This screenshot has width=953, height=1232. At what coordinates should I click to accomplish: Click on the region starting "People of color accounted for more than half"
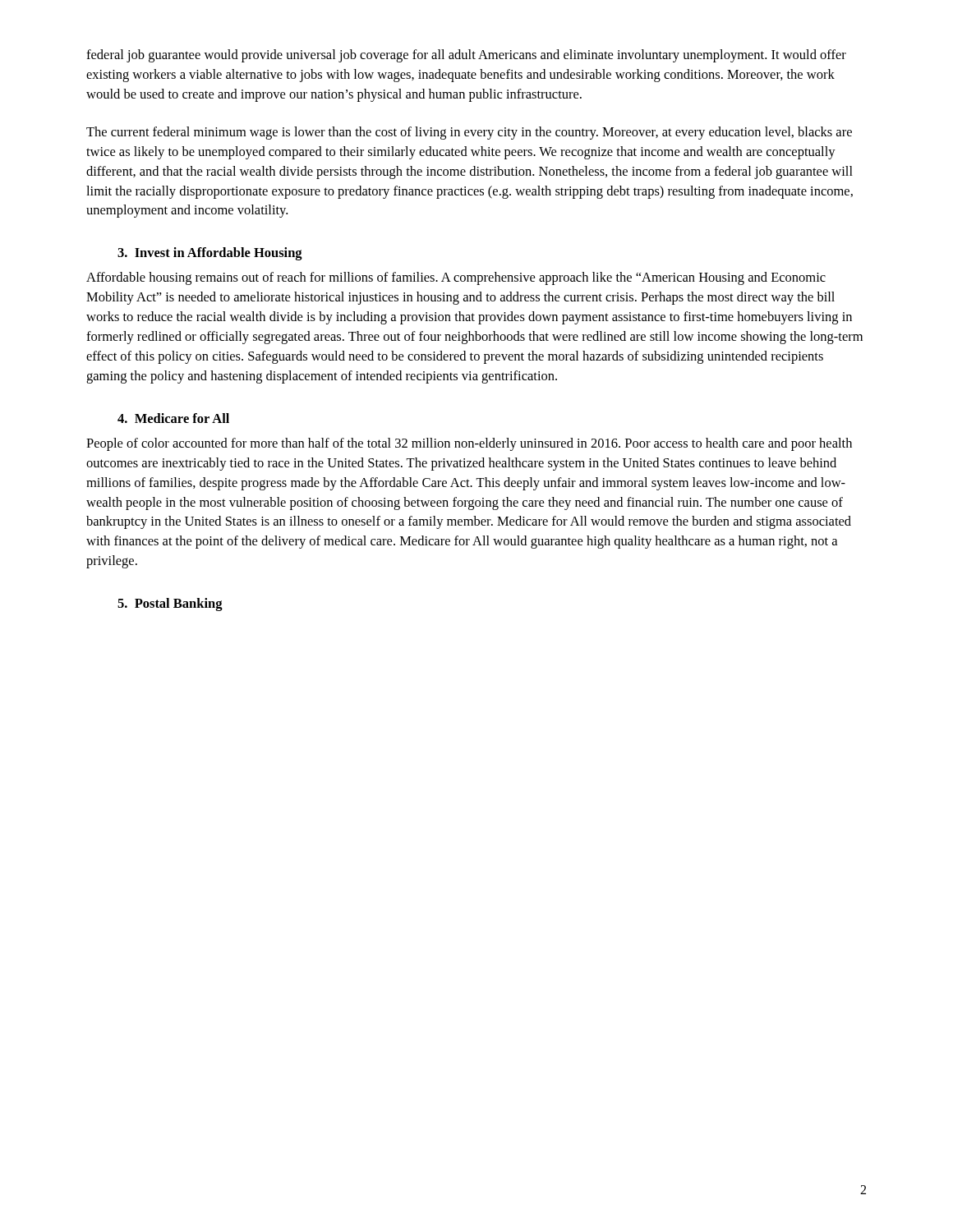tap(469, 502)
